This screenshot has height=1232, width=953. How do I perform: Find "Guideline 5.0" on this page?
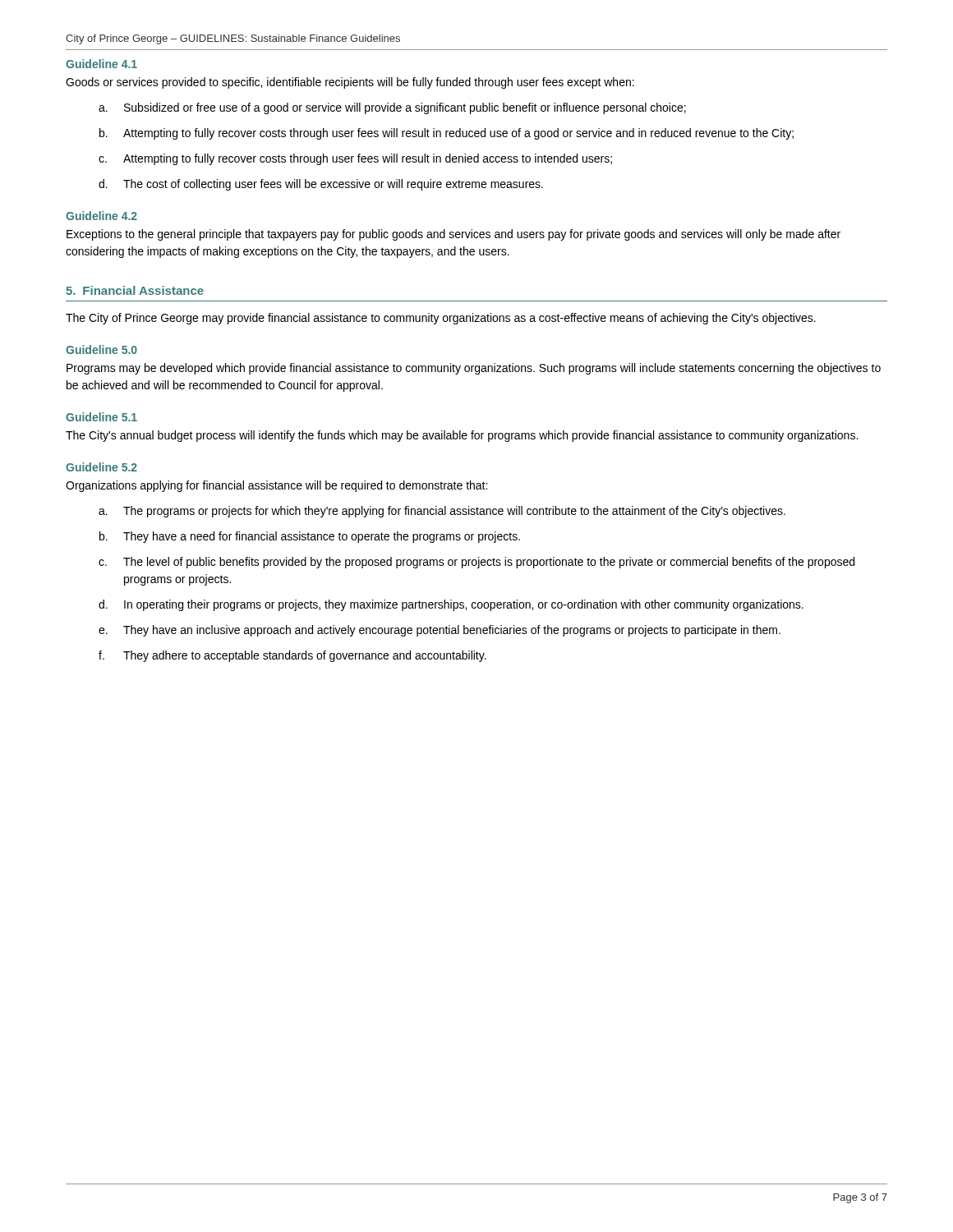pyautogui.click(x=102, y=350)
